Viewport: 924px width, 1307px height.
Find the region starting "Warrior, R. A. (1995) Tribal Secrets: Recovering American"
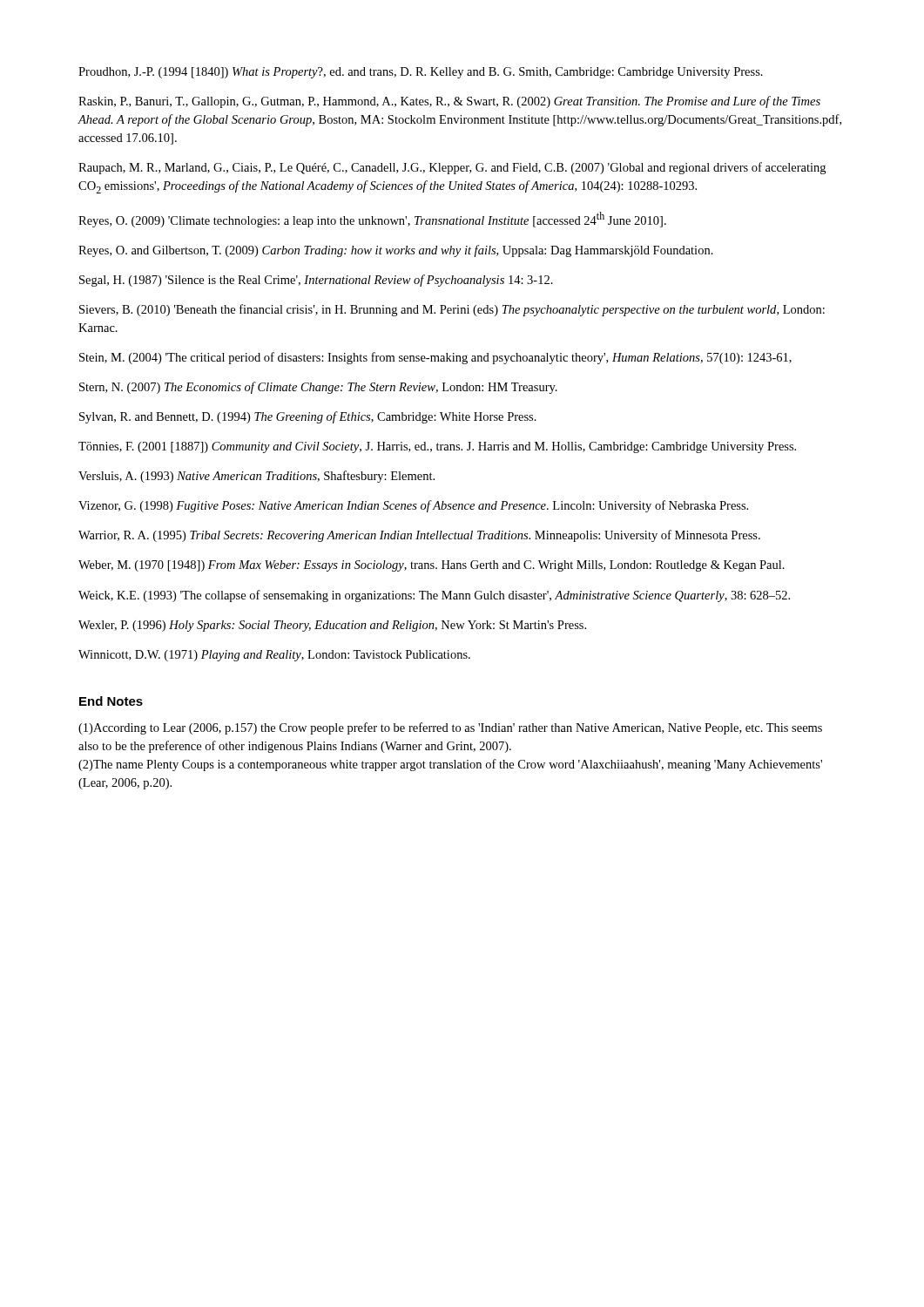click(x=420, y=535)
